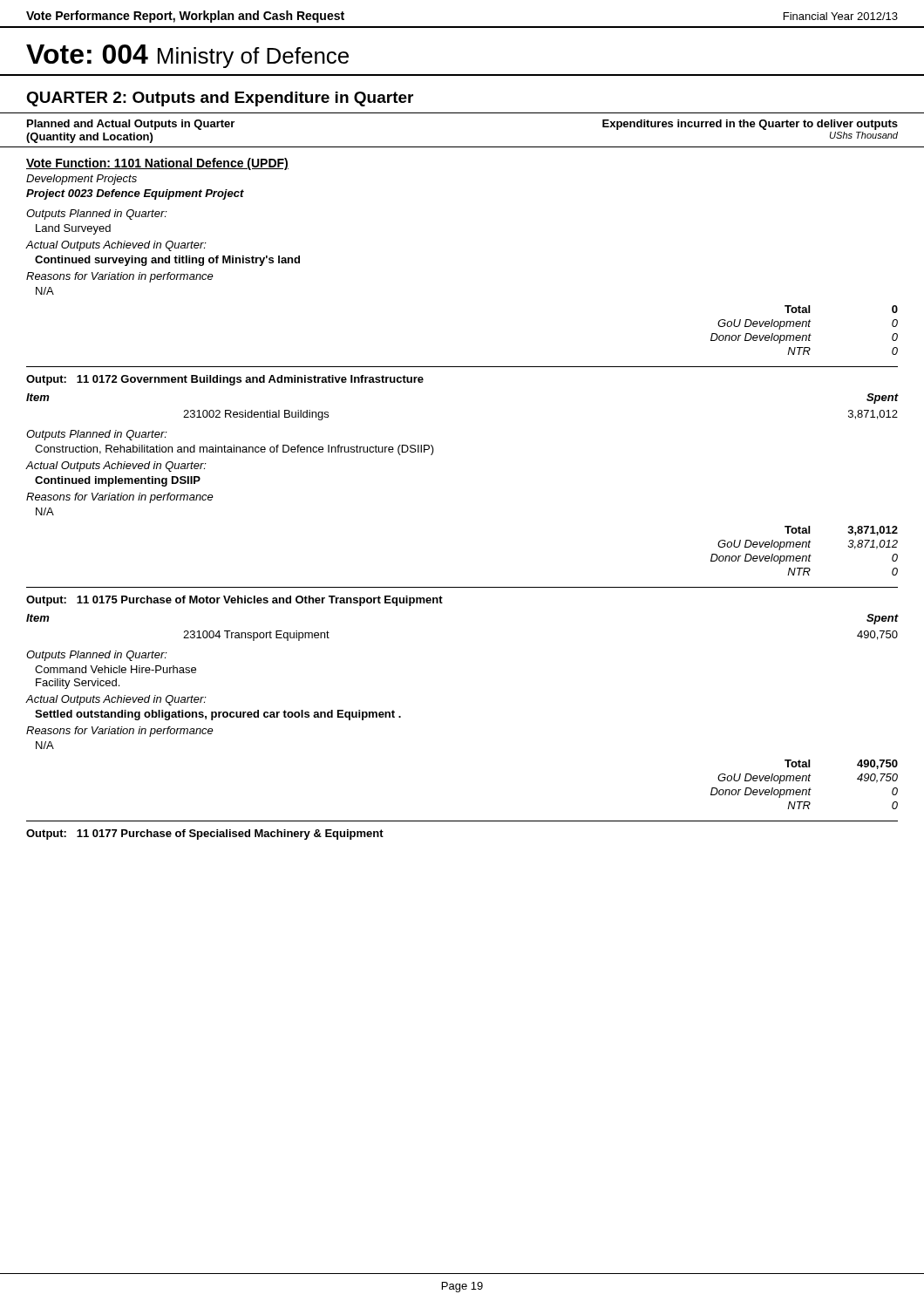924x1308 pixels.
Task: Find the region starting "Development Projects"
Action: tap(82, 178)
